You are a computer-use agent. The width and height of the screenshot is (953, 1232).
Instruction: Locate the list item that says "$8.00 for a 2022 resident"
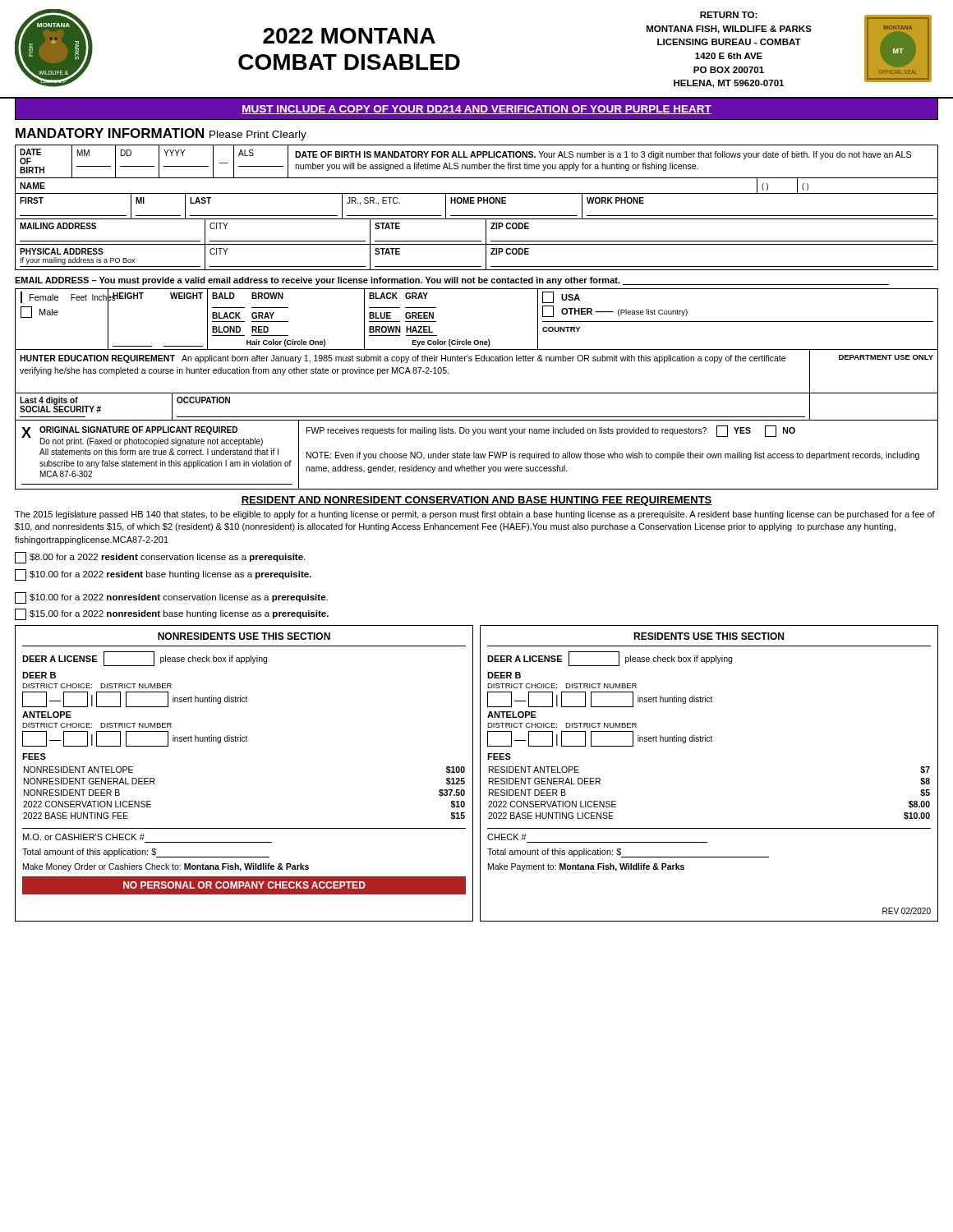(x=160, y=558)
